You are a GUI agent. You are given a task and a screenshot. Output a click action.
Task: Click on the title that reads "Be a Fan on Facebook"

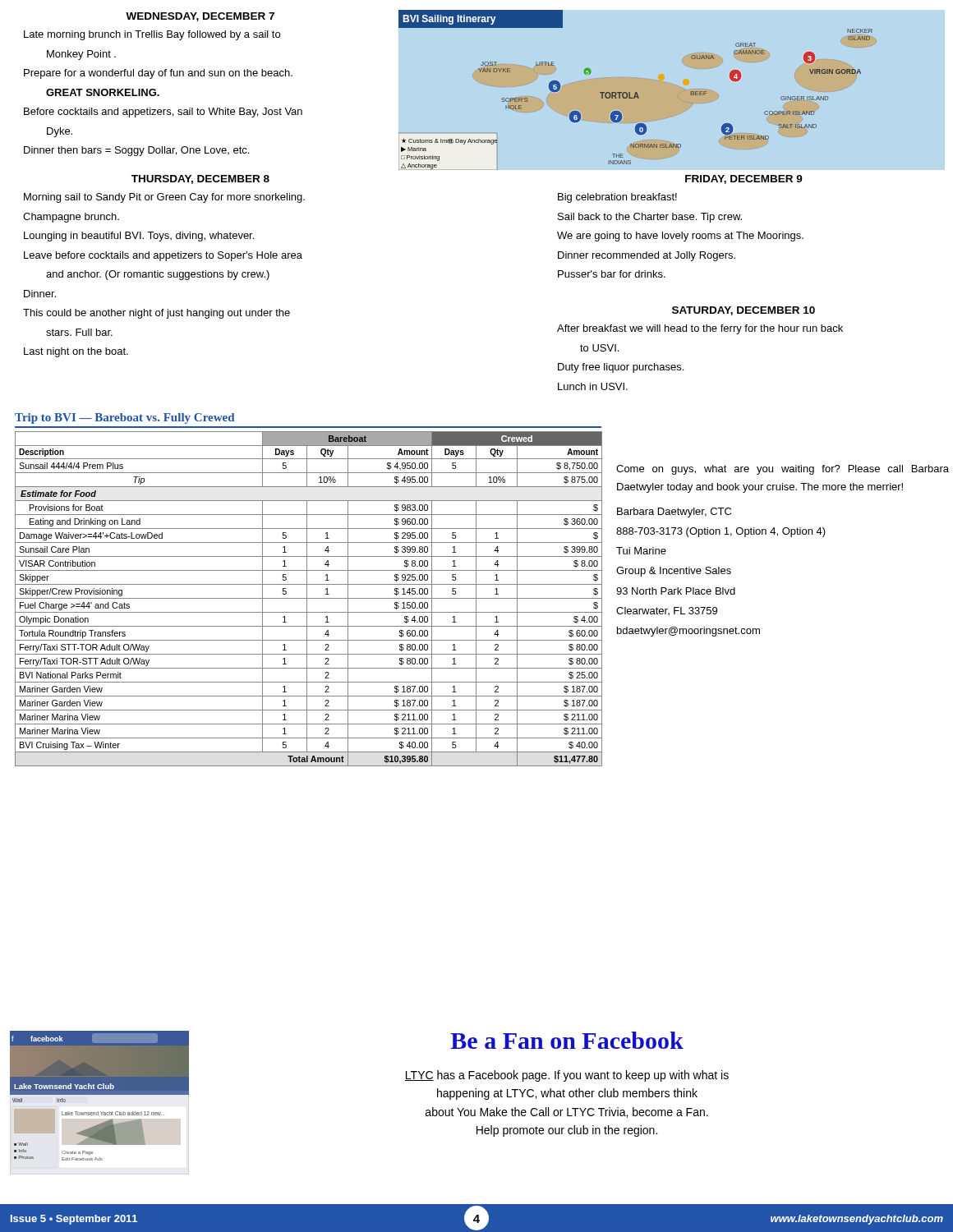click(x=567, y=1040)
